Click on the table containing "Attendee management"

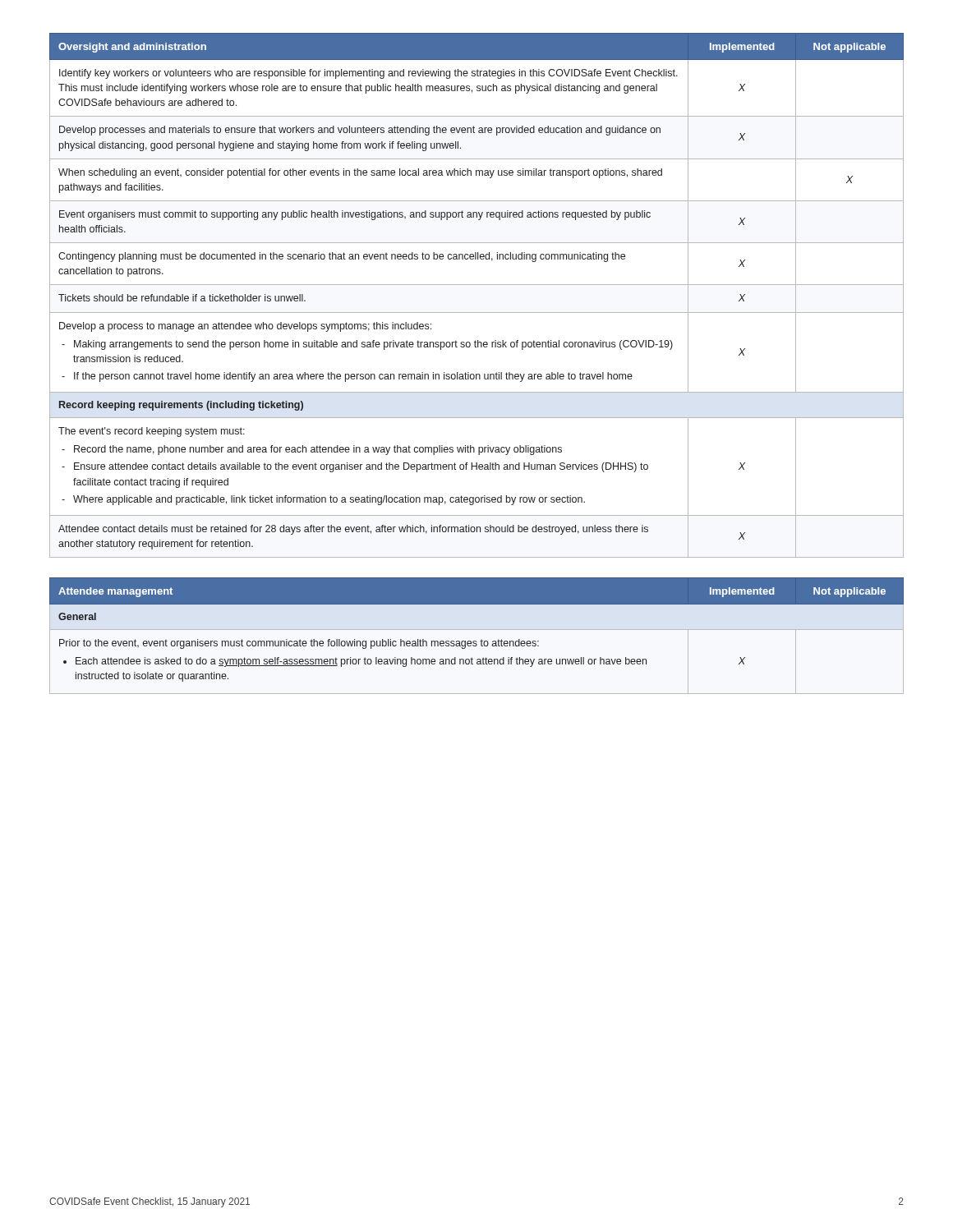click(476, 636)
